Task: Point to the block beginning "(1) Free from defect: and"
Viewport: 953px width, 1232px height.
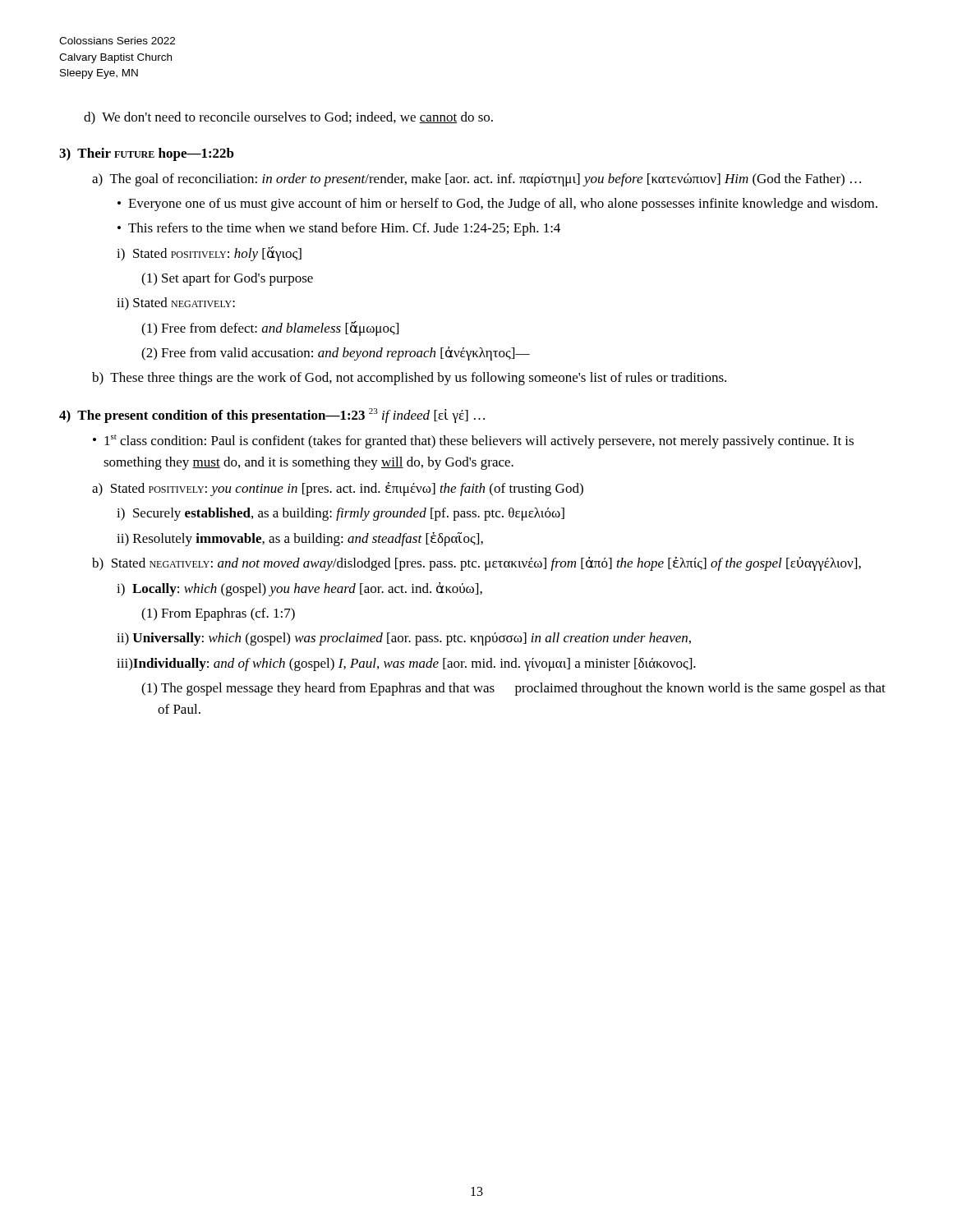Action: [270, 328]
